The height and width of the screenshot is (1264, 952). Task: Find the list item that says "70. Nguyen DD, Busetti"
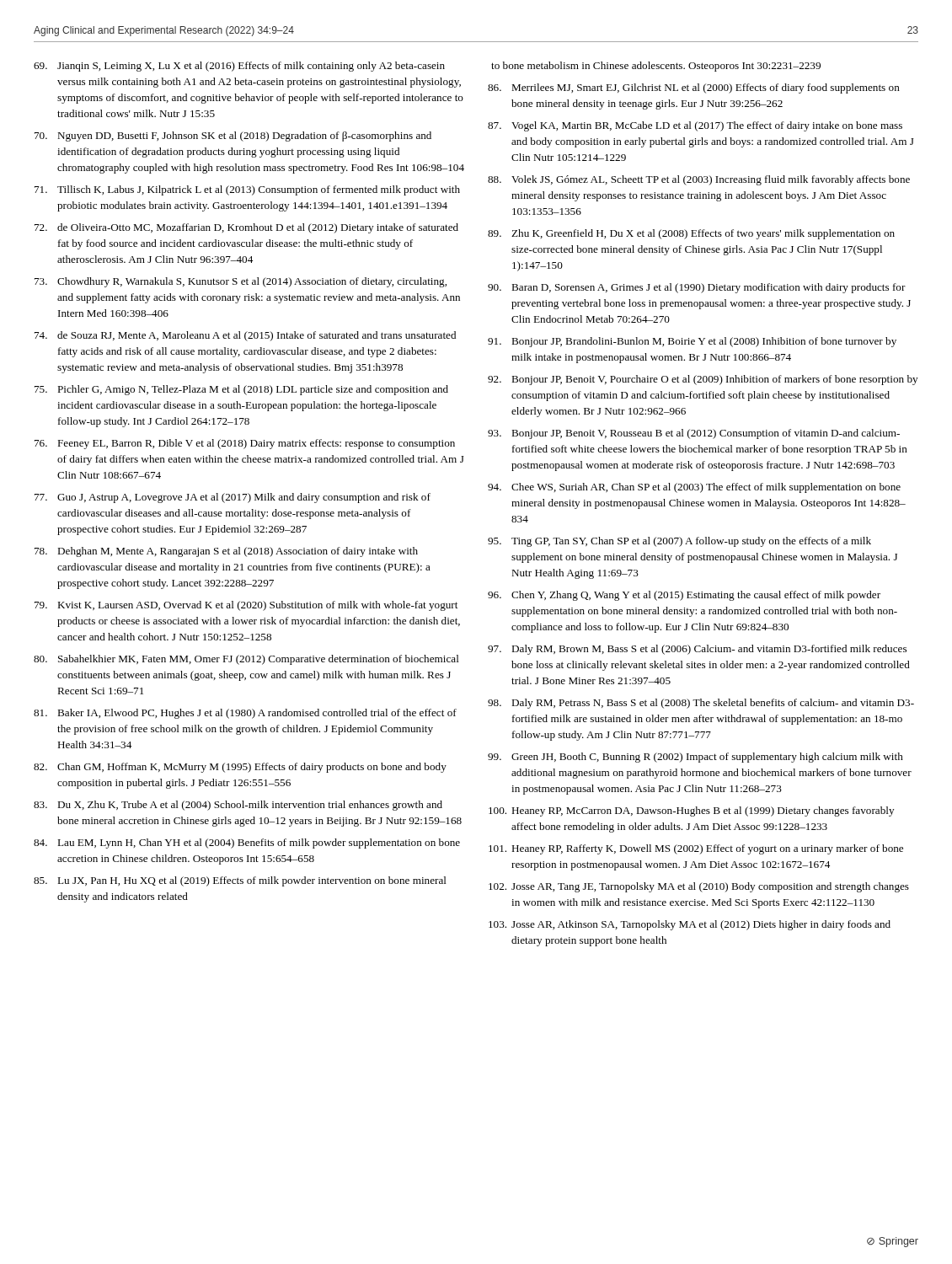[x=249, y=151]
